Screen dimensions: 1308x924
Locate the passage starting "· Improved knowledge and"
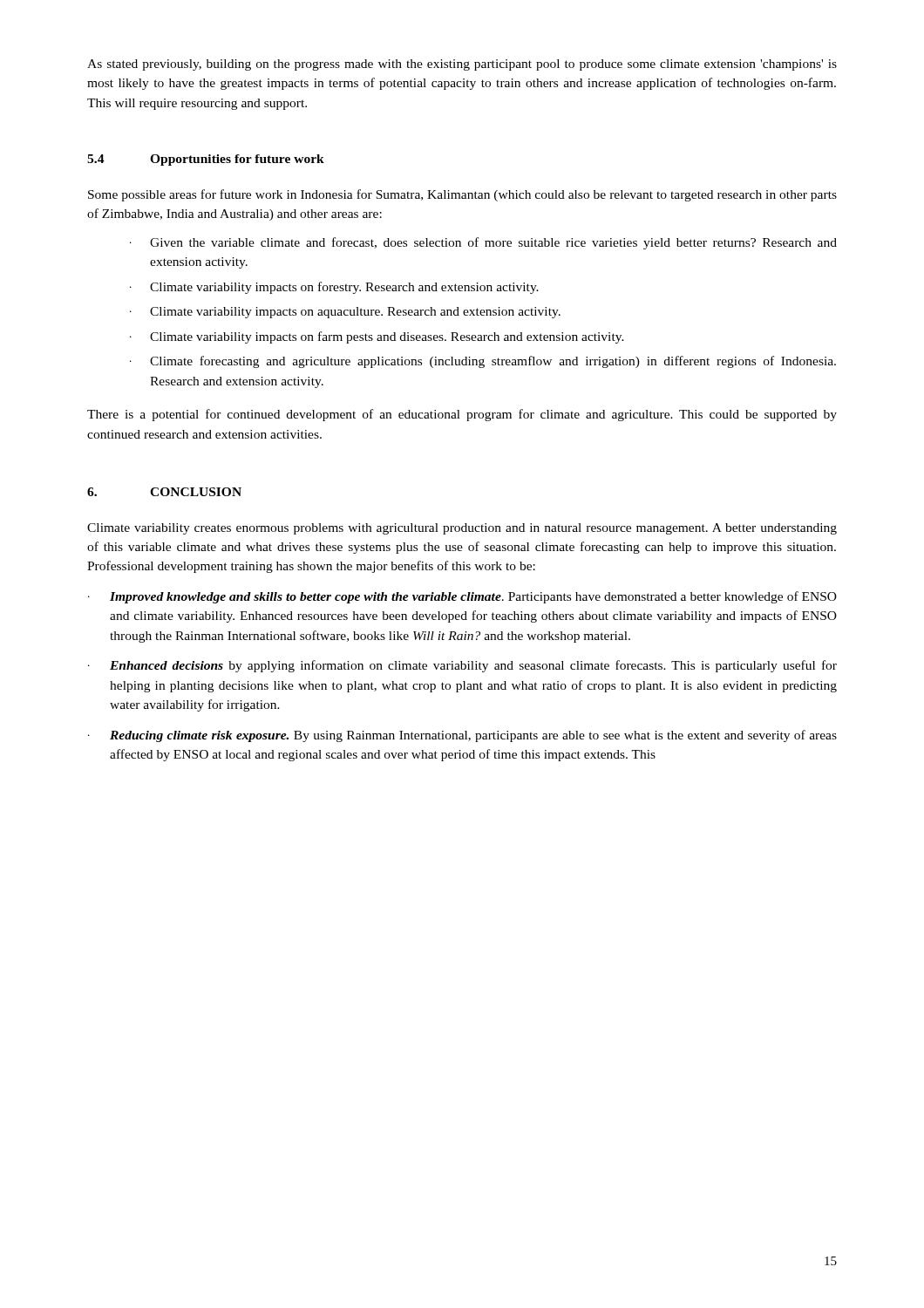462,616
